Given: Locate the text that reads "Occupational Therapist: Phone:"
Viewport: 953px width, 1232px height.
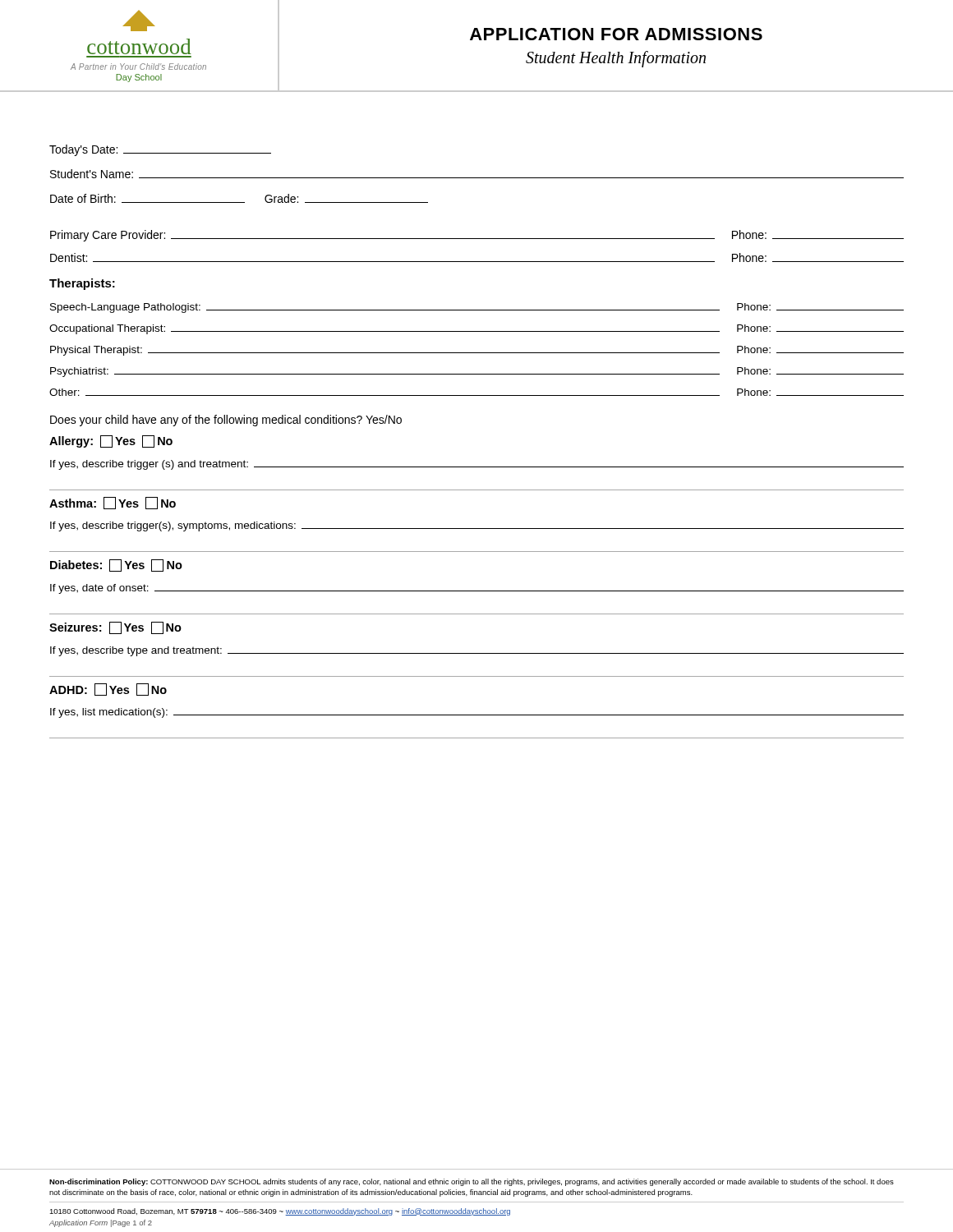Looking at the screenshot, I should tap(476, 326).
